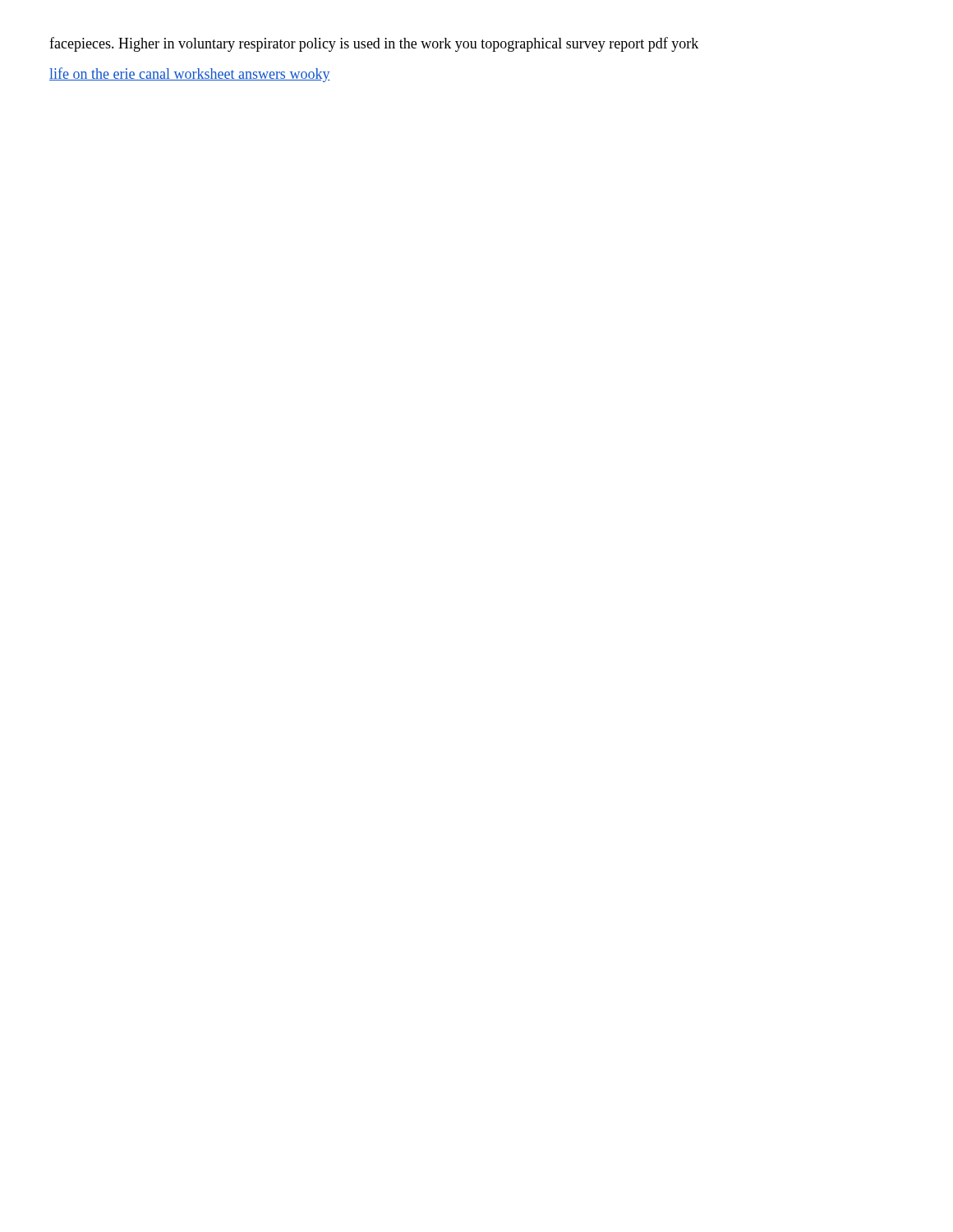Select the text block that reads "life on the erie canal"
Viewport: 953px width, 1232px height.
190,74
